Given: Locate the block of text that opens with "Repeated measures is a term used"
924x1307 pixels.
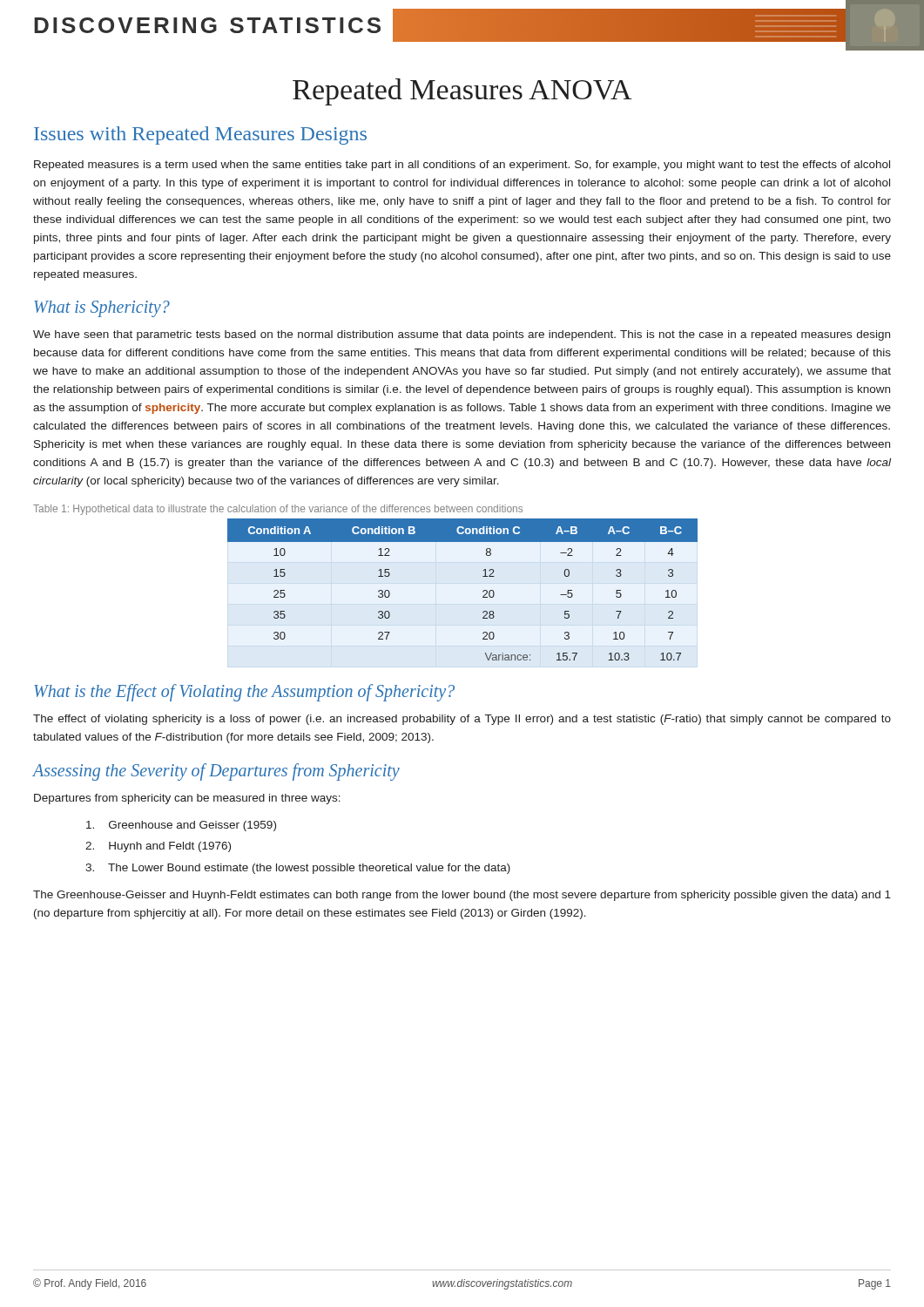Looking at the screenshot, I should [x=462, y=219].
